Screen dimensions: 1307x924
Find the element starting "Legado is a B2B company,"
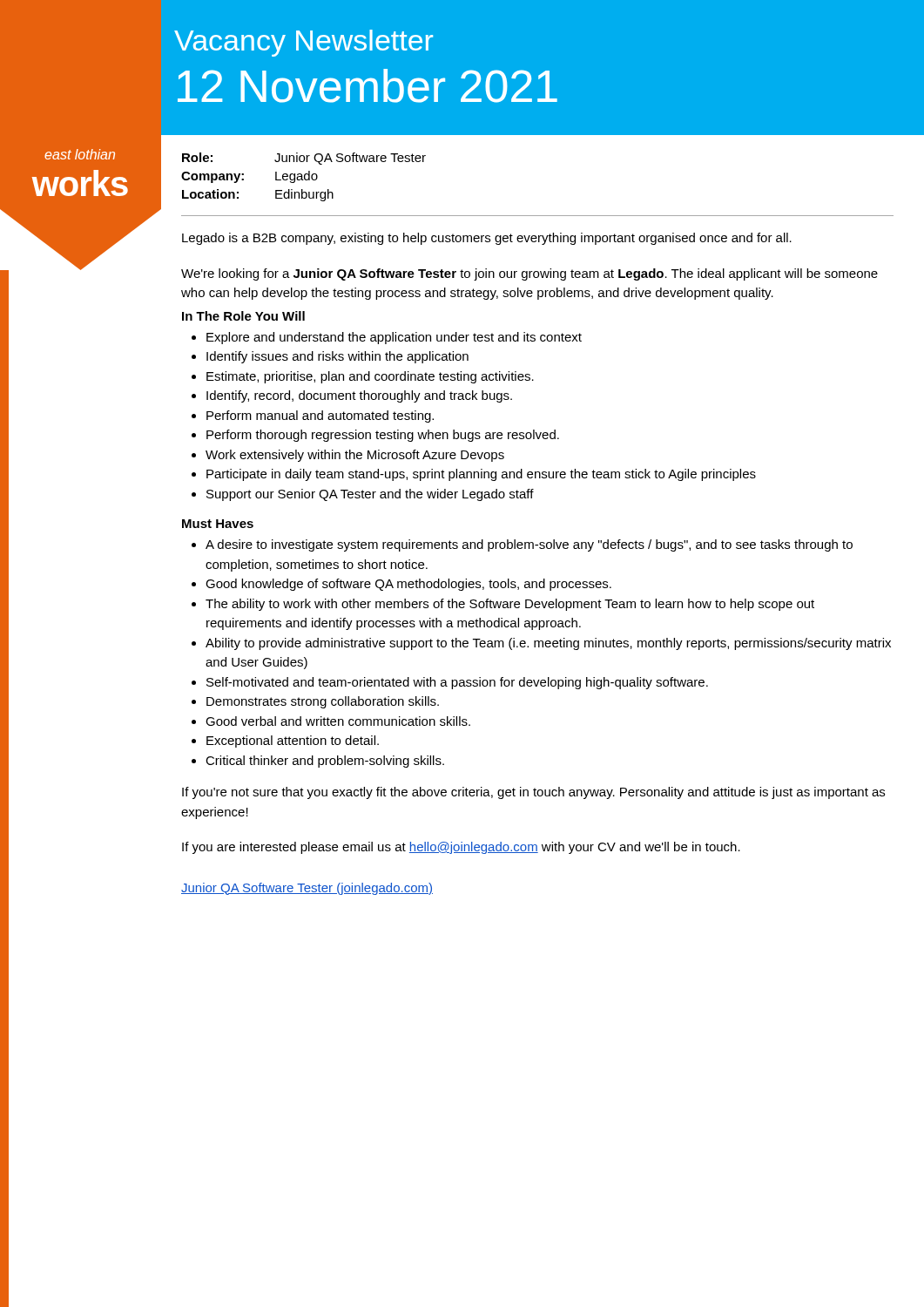coord(487,237)
